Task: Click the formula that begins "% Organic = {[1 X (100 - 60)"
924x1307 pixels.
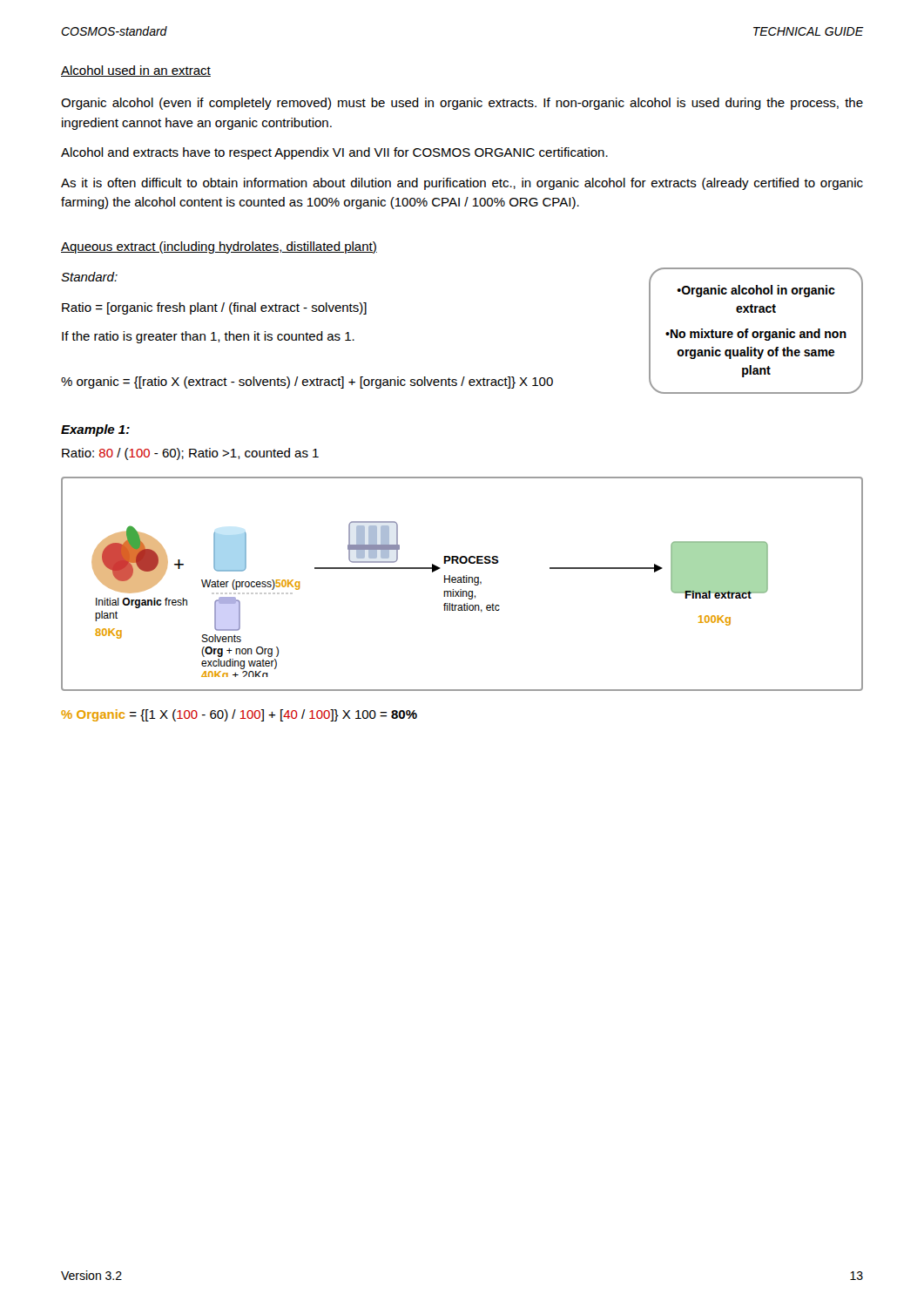Action: coord(239,714)
